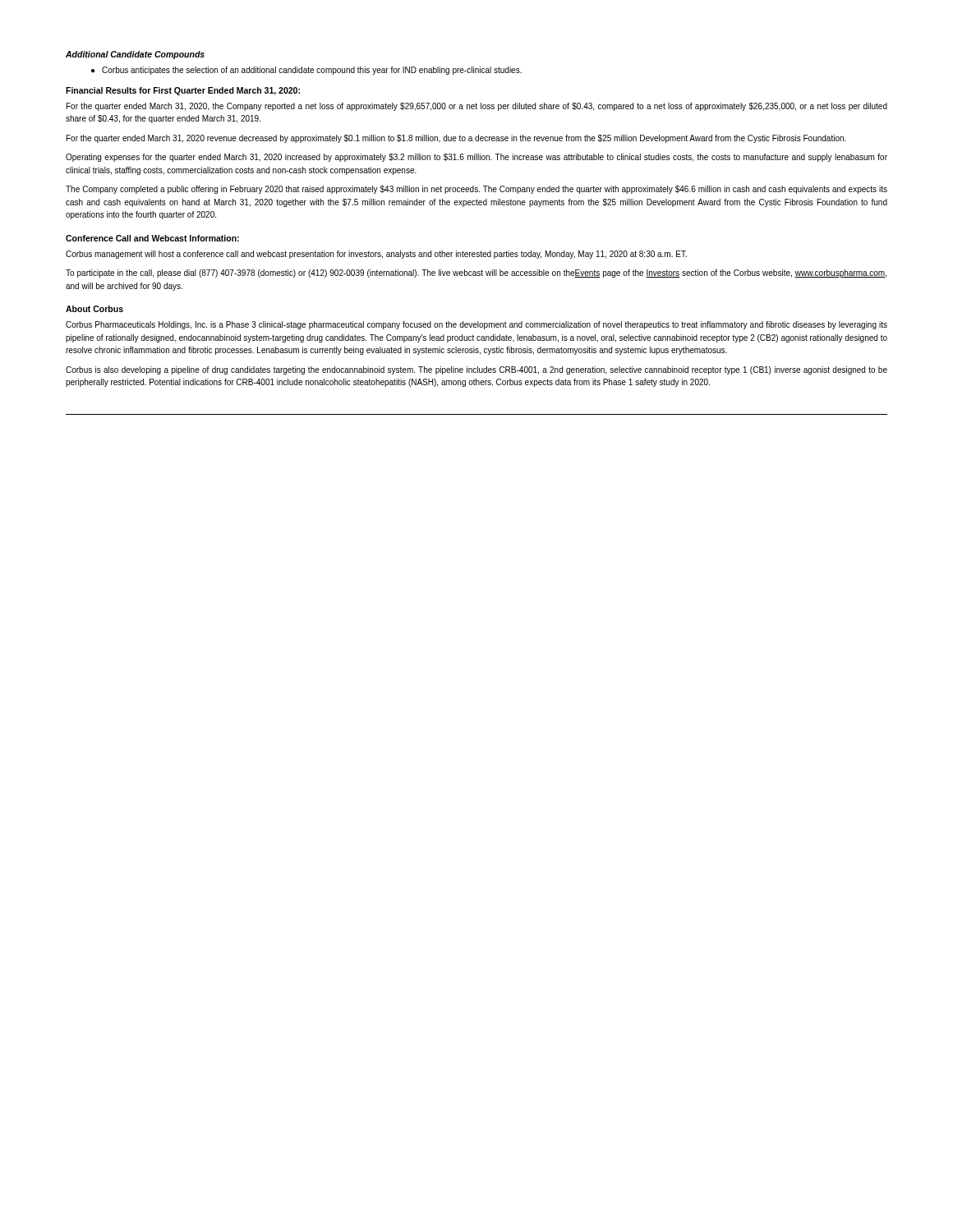Navigate to the block starting "Operating expenses for the"
Viewport: 953px width, 1232px height.
tap(476, 164)
